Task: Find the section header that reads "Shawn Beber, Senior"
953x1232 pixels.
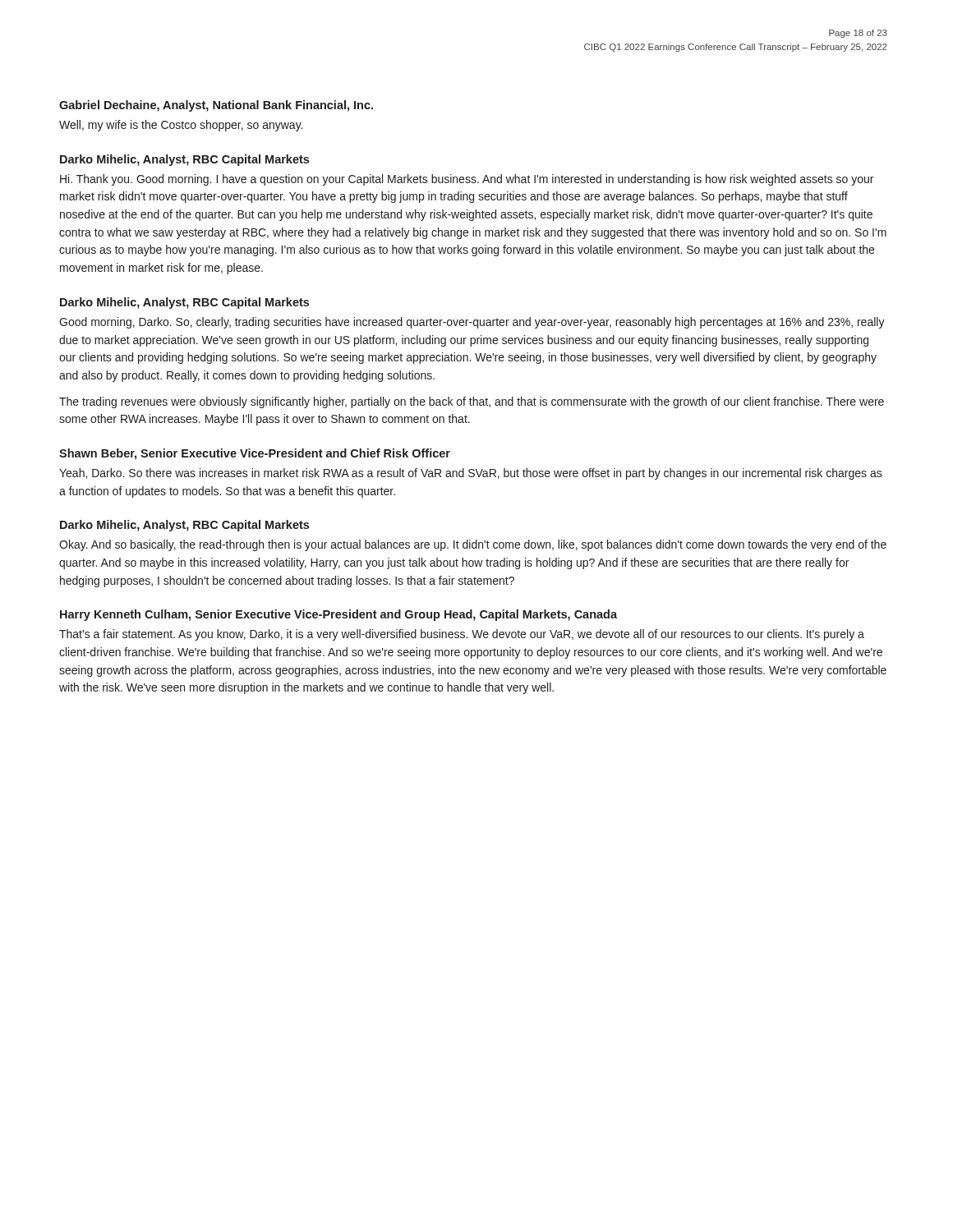Action: pos(255,453)
